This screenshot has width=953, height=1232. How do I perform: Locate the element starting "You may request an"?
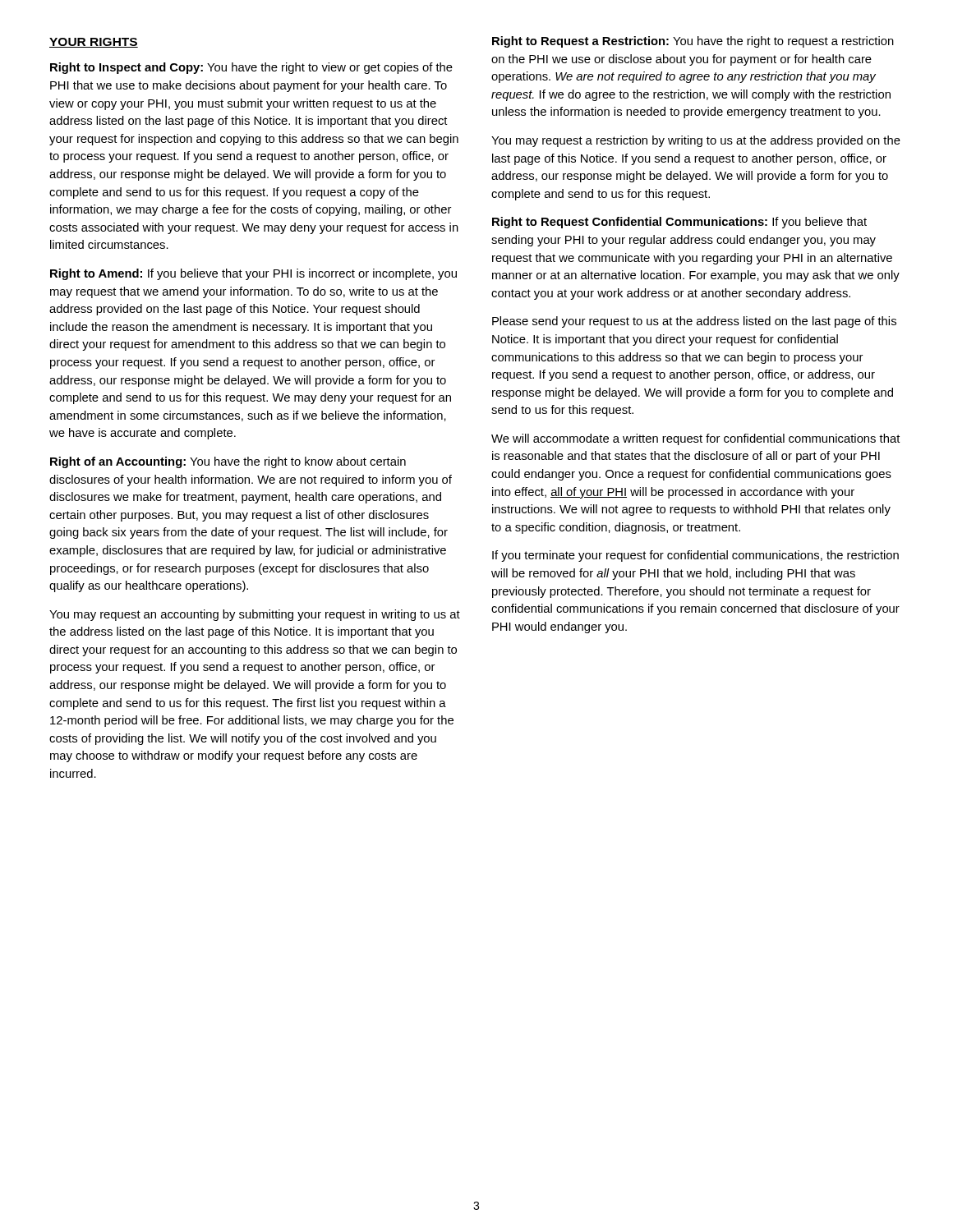coord(254,694)
